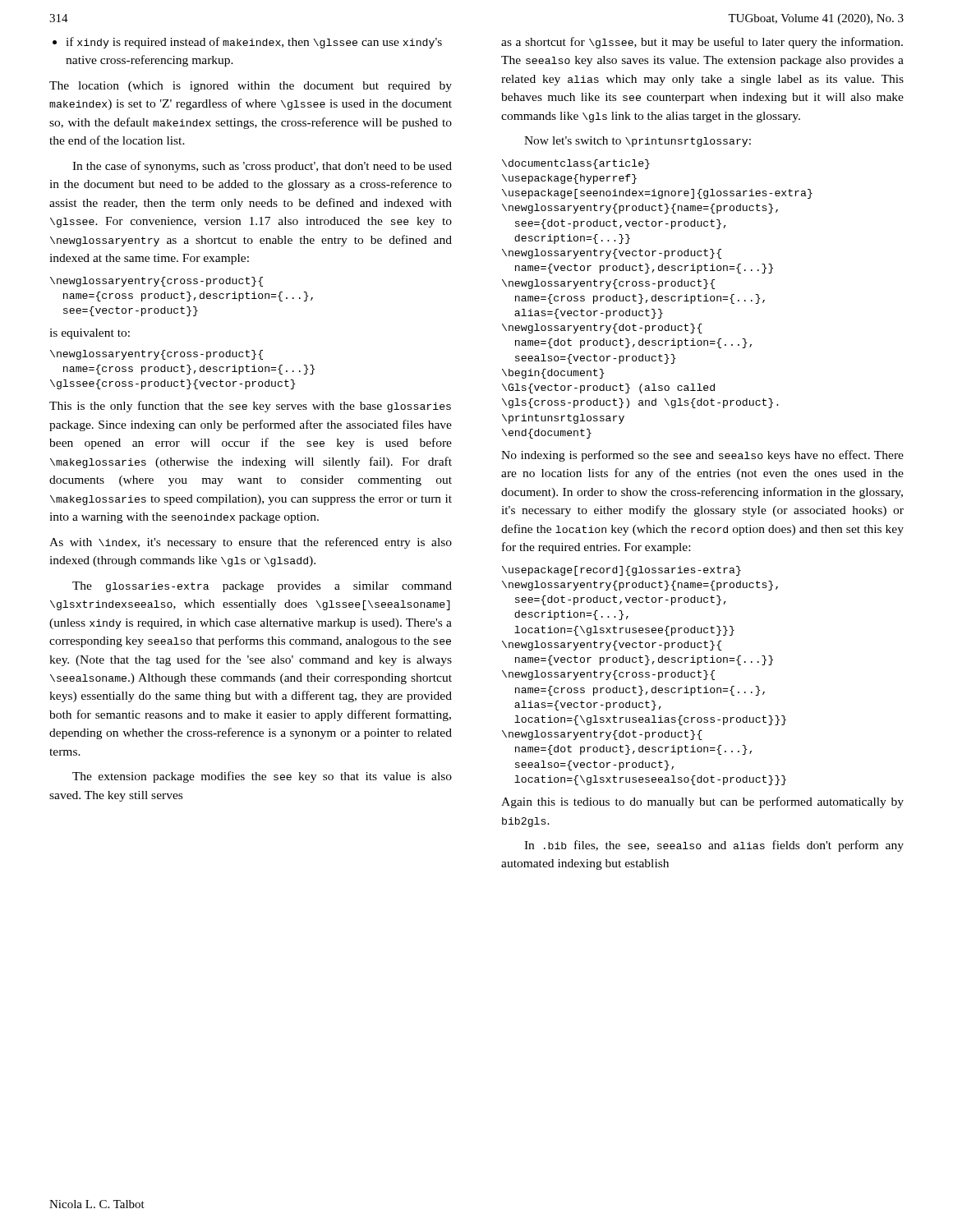Locate the text starting "The location (which is ignored within"
This screenshot has height=1232, width=953.
tap(251, 113)
